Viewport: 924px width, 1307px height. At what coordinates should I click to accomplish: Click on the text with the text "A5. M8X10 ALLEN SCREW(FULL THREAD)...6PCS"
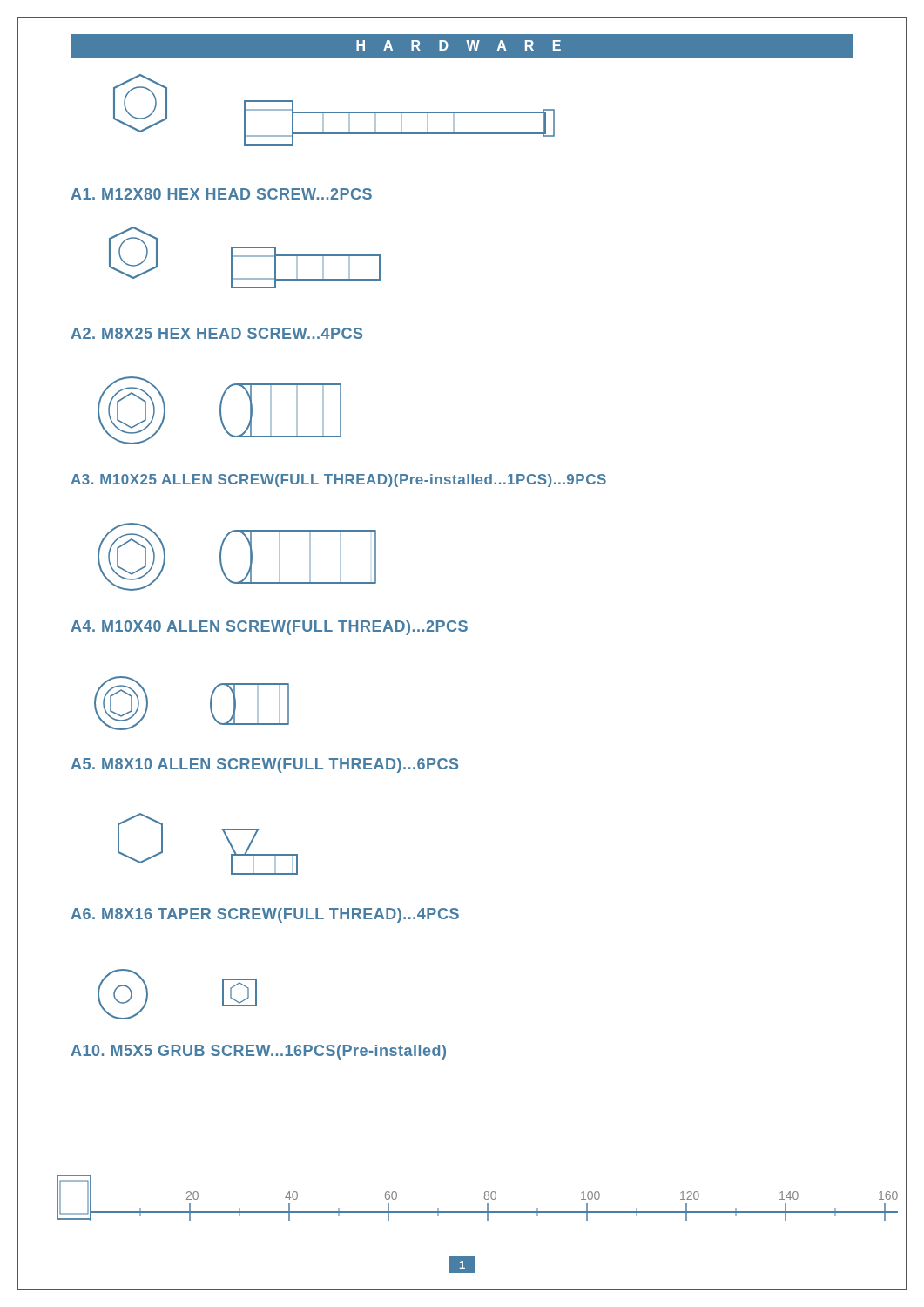click(x=265, y=764)
